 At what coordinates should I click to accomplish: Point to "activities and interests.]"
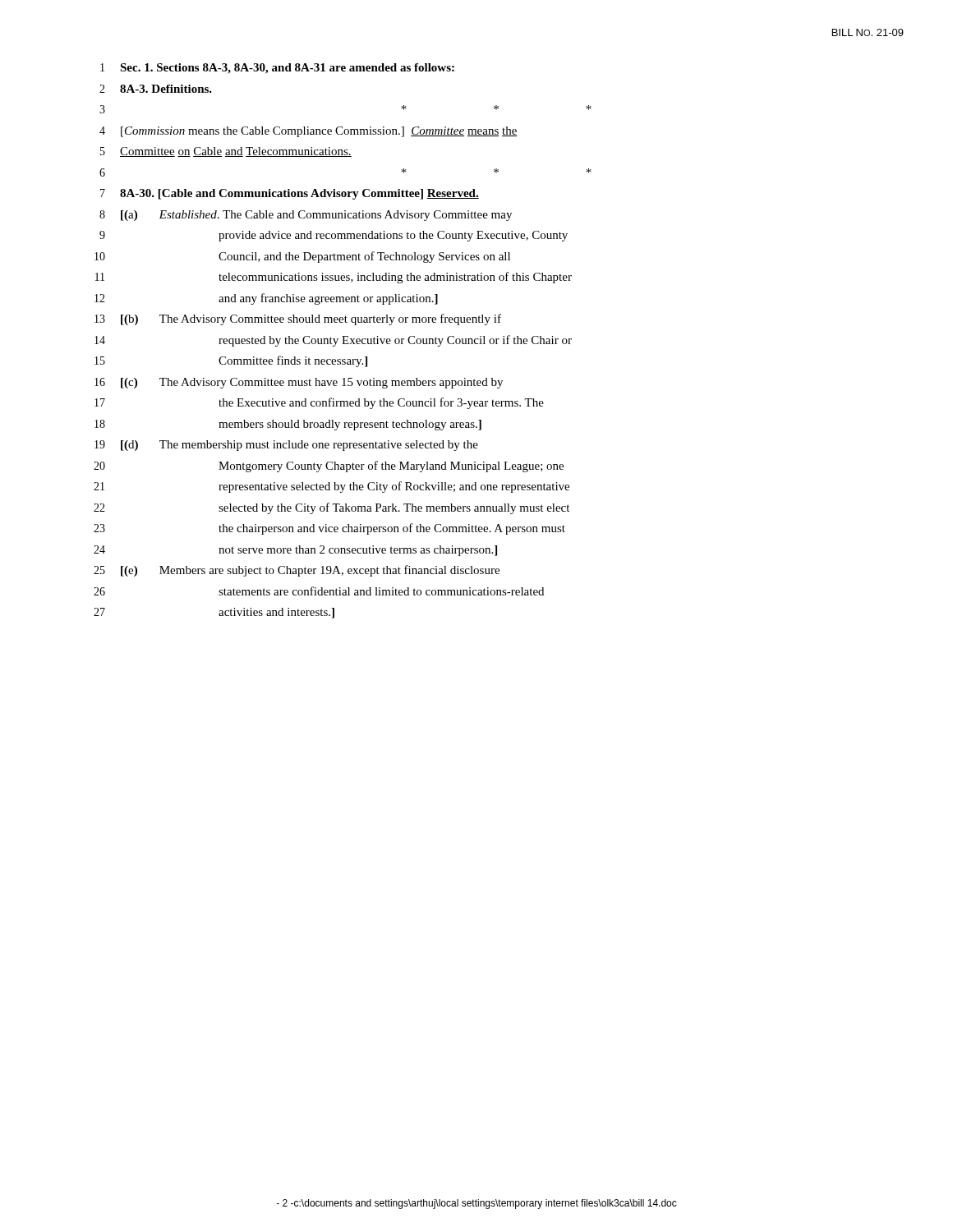[x=277, y=612]
